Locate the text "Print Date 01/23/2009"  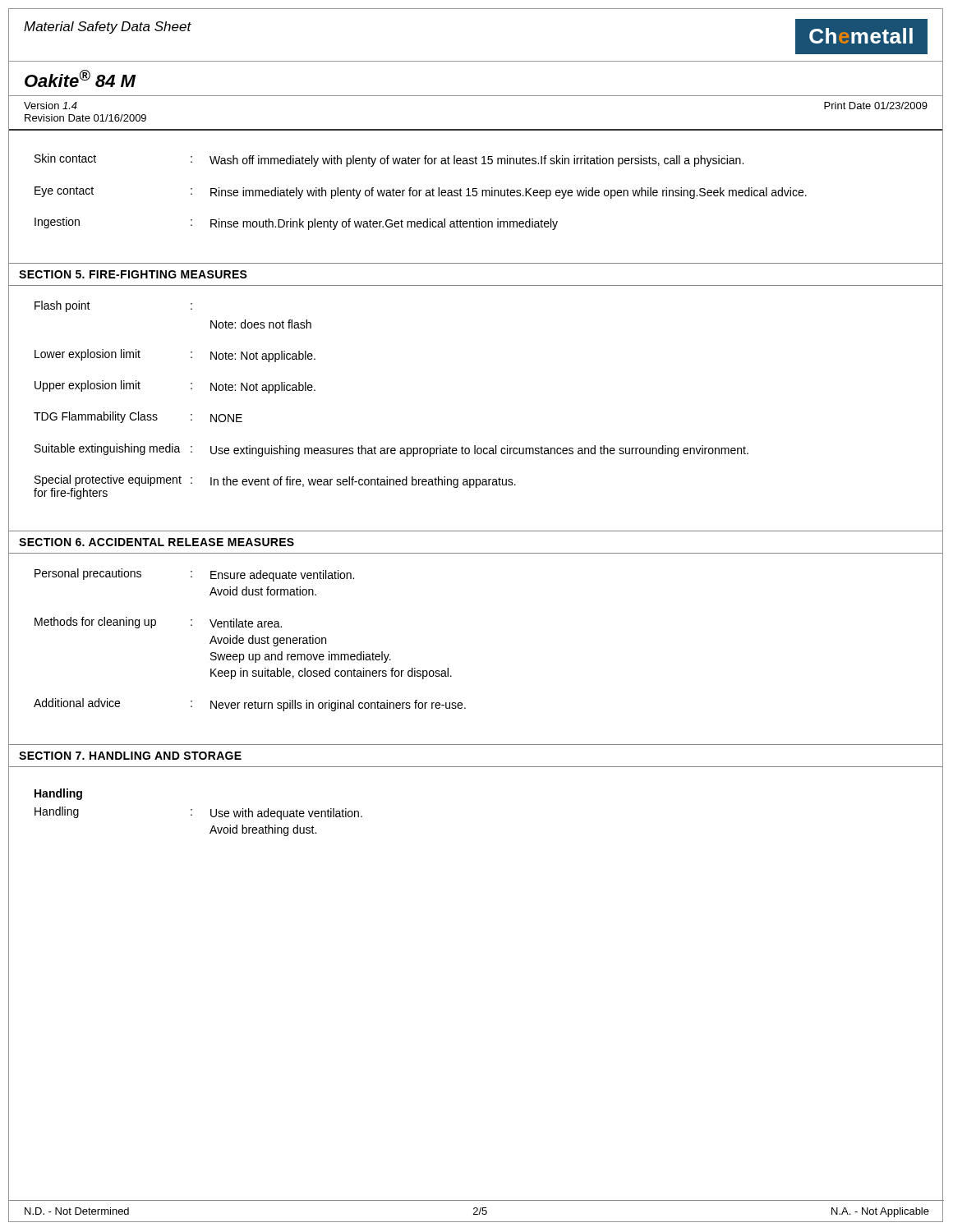876,106
